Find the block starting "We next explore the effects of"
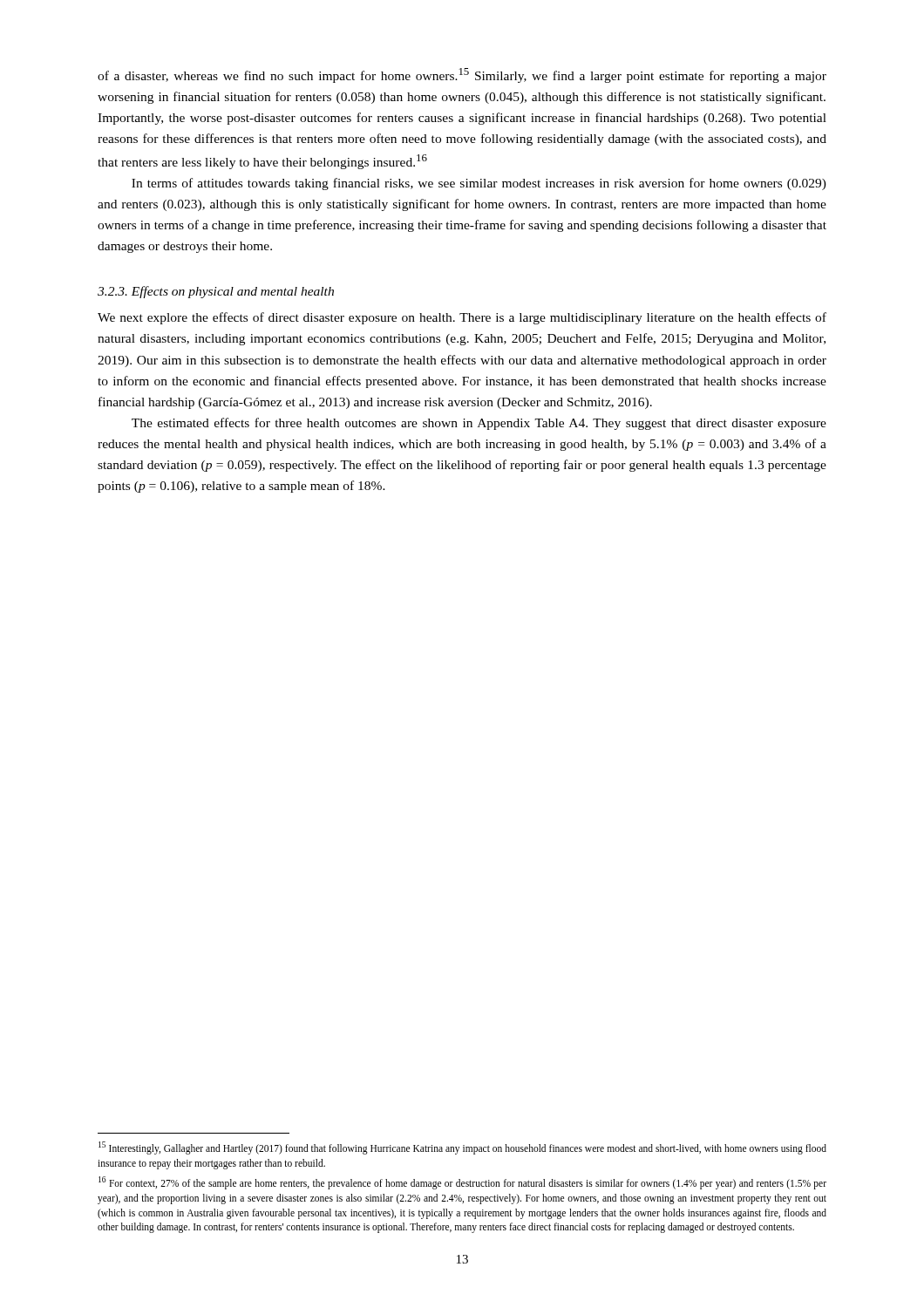This screenshot has height=1308, width=924. coord(462,359)
